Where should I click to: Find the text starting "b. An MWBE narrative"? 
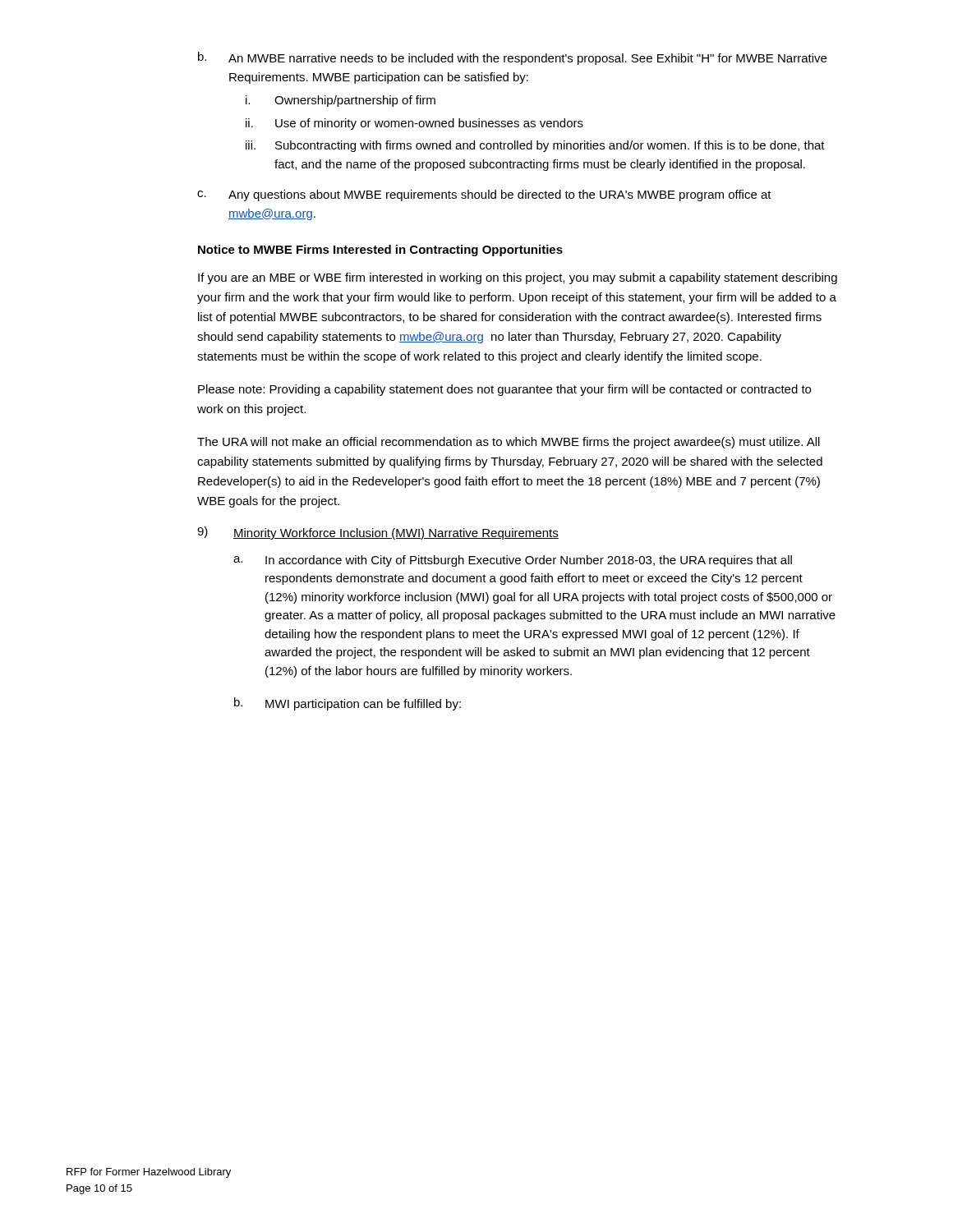click(x=518, y=113)
